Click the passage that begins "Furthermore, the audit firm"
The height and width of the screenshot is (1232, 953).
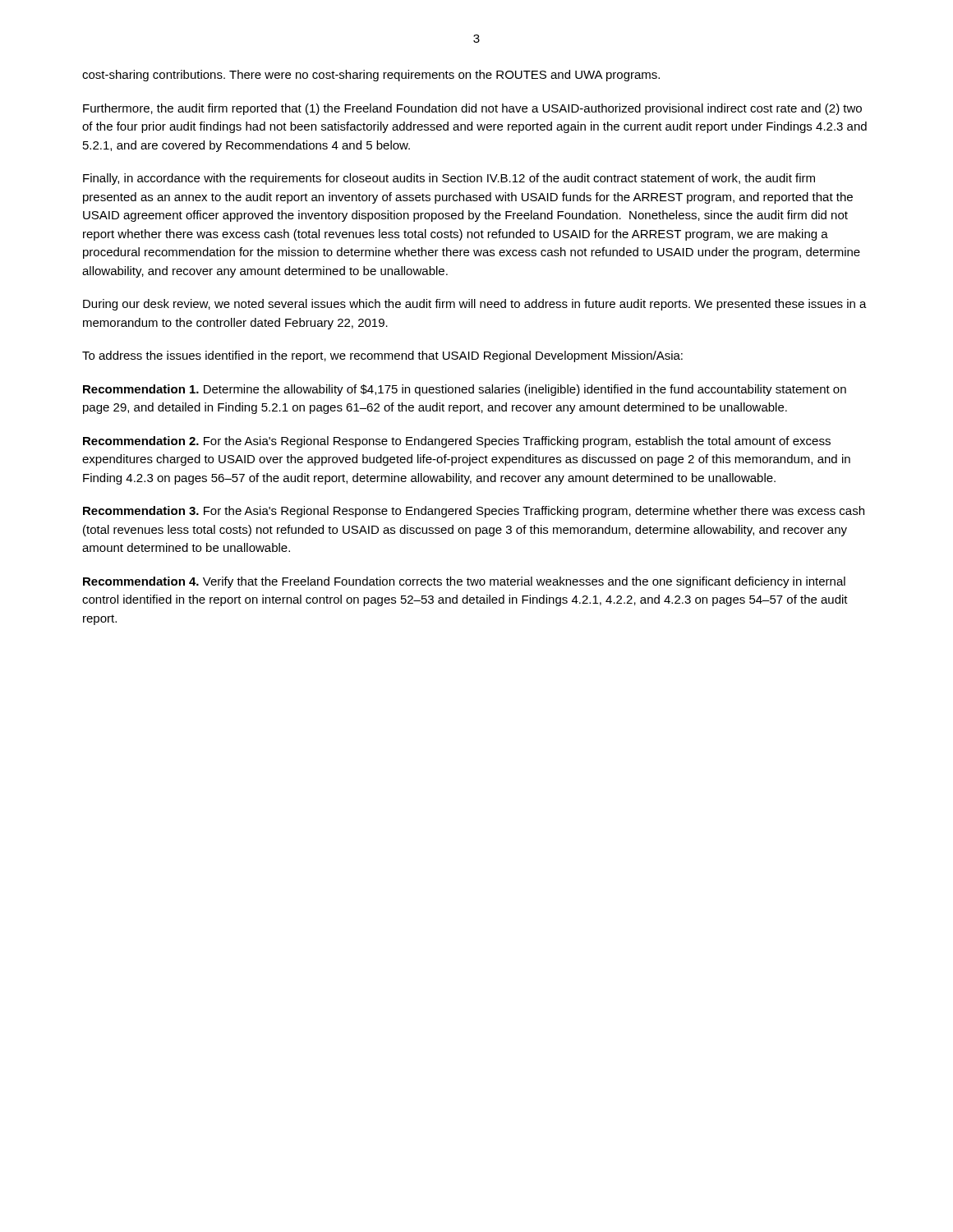(475, 126)
